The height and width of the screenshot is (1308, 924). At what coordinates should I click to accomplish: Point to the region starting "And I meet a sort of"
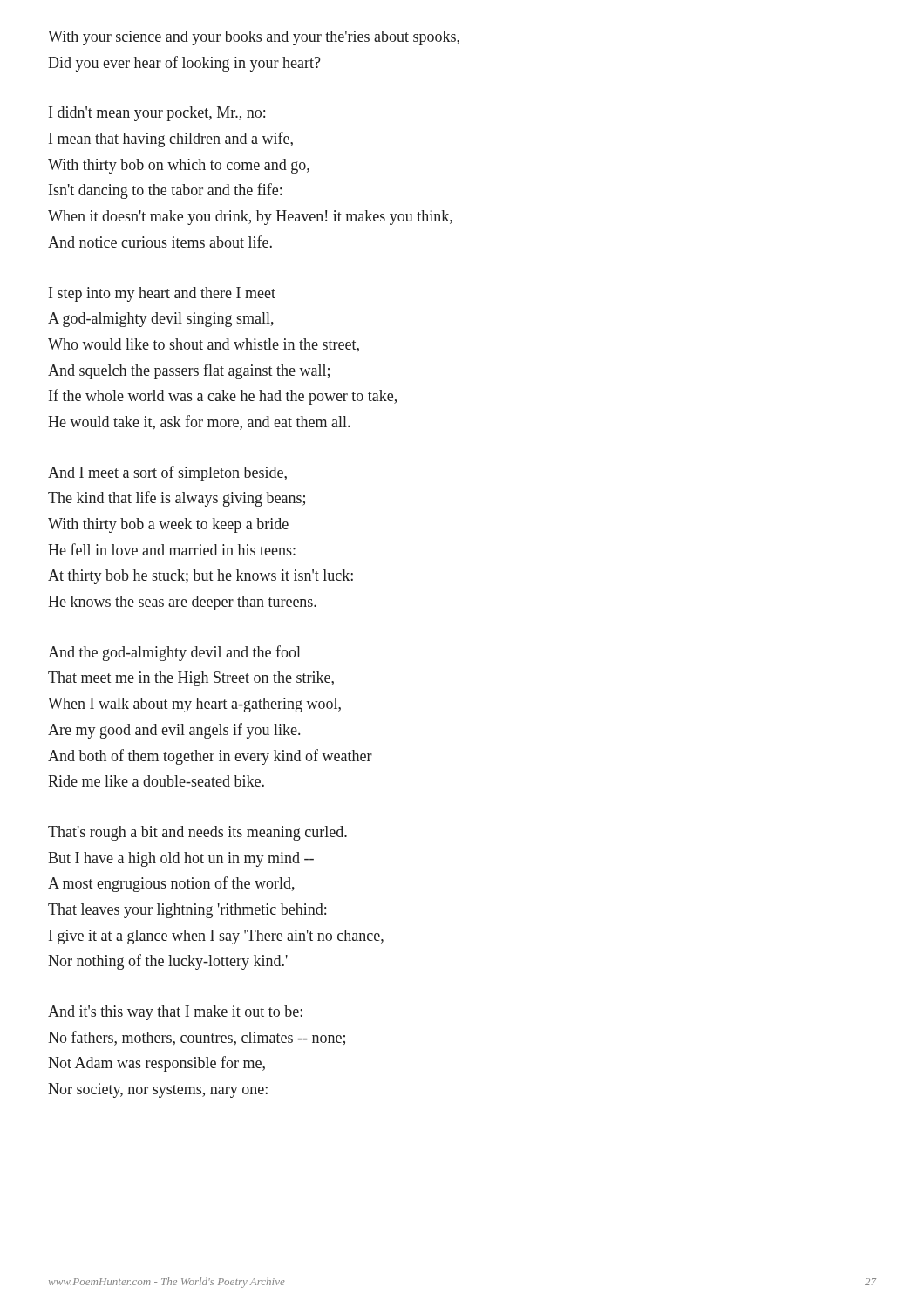click(x=167, y=473)
